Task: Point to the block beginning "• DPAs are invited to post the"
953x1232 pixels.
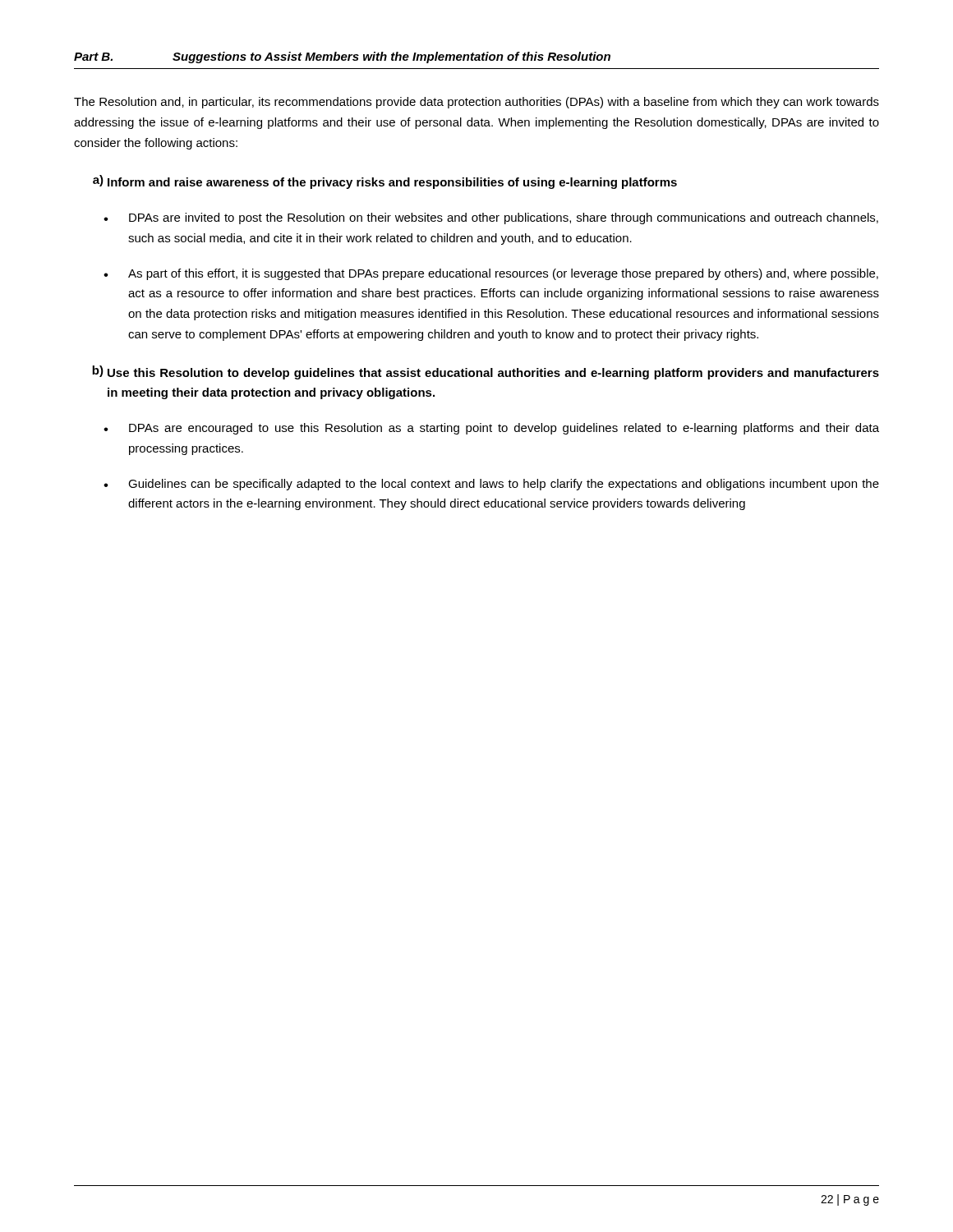Action: (x=491, y=228)
